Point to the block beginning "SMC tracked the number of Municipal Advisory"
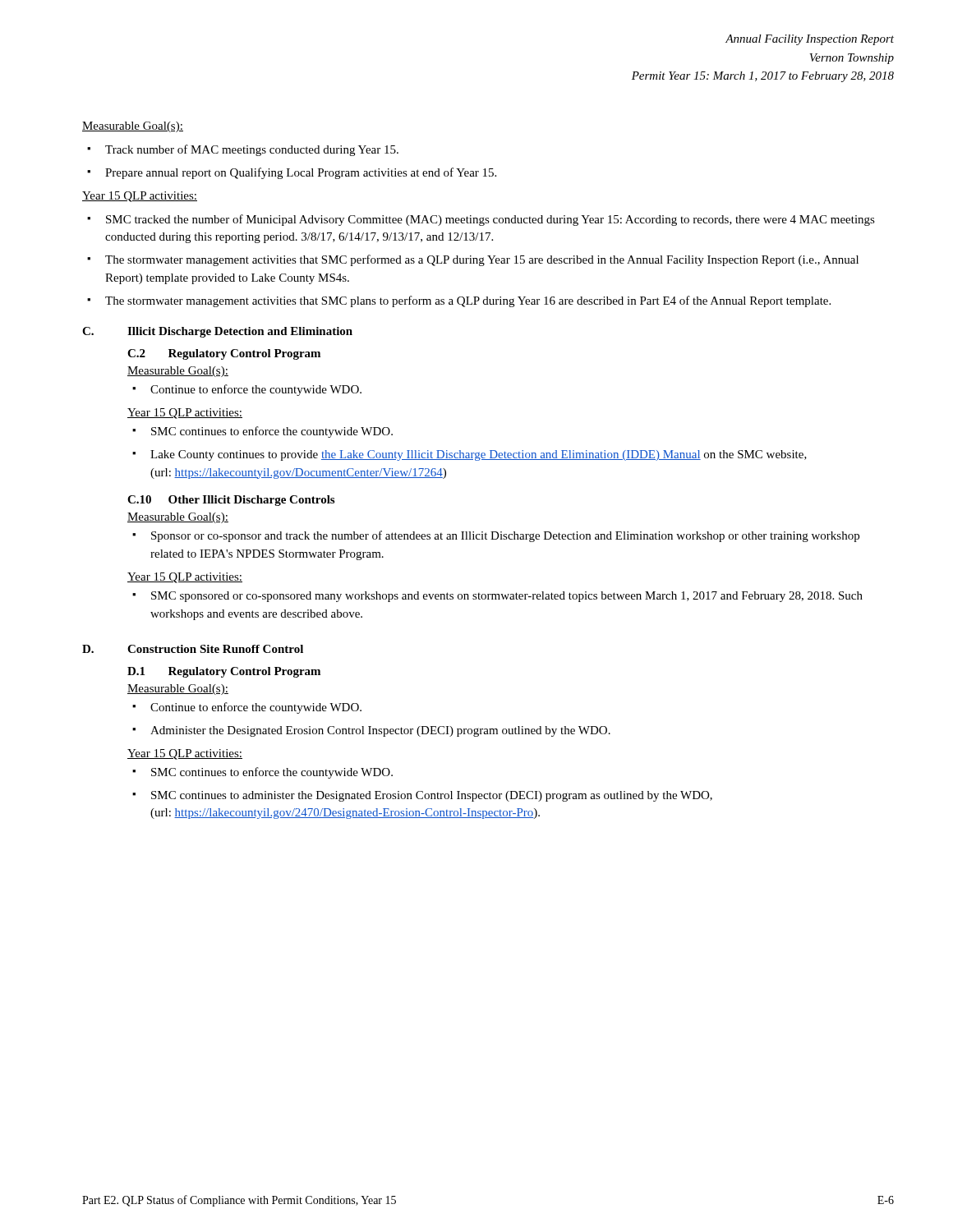This screenshot has width=953, height=1232. pyautogui.click(x=490, y=228)
